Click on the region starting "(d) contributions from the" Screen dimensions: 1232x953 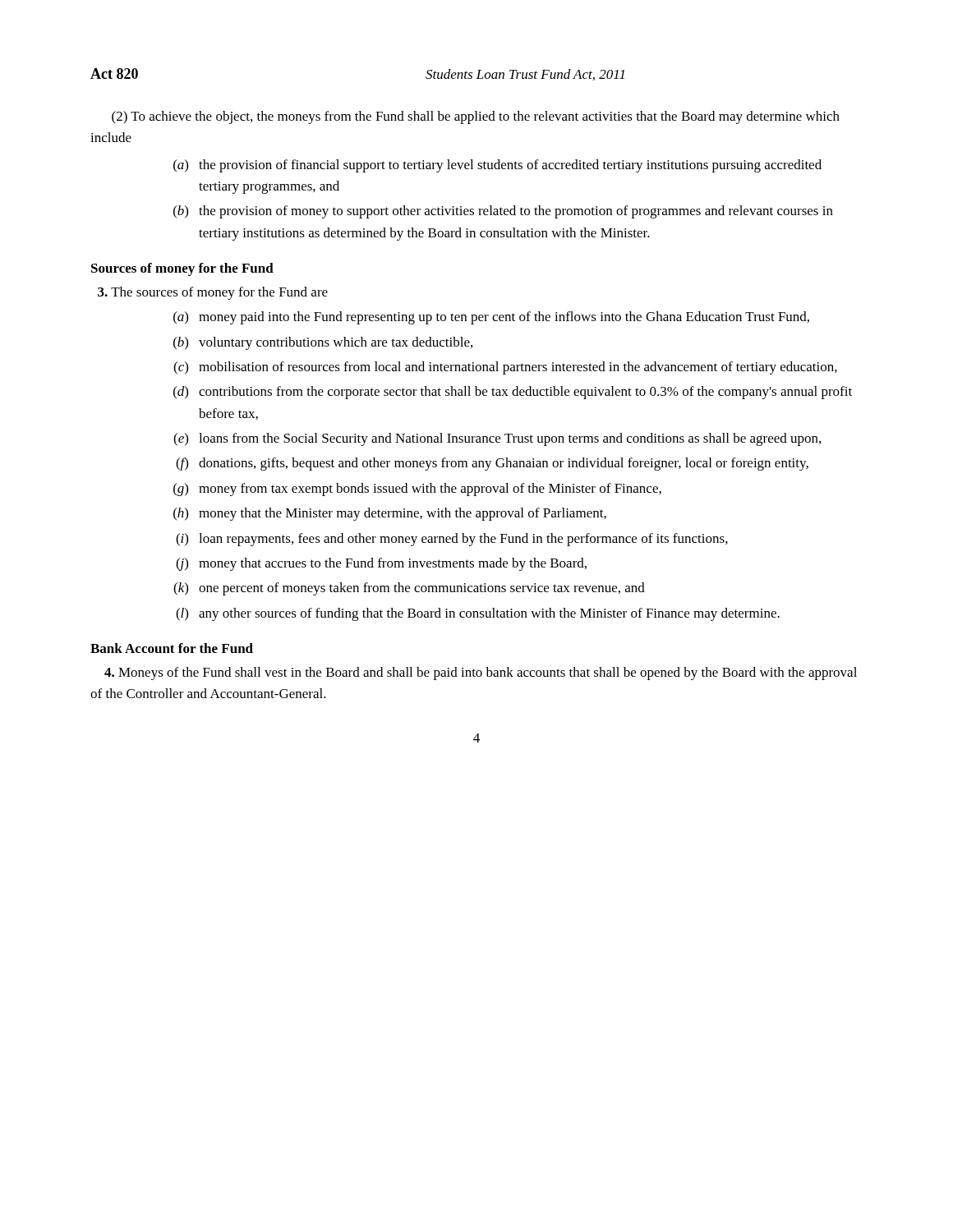coord(501,403)
